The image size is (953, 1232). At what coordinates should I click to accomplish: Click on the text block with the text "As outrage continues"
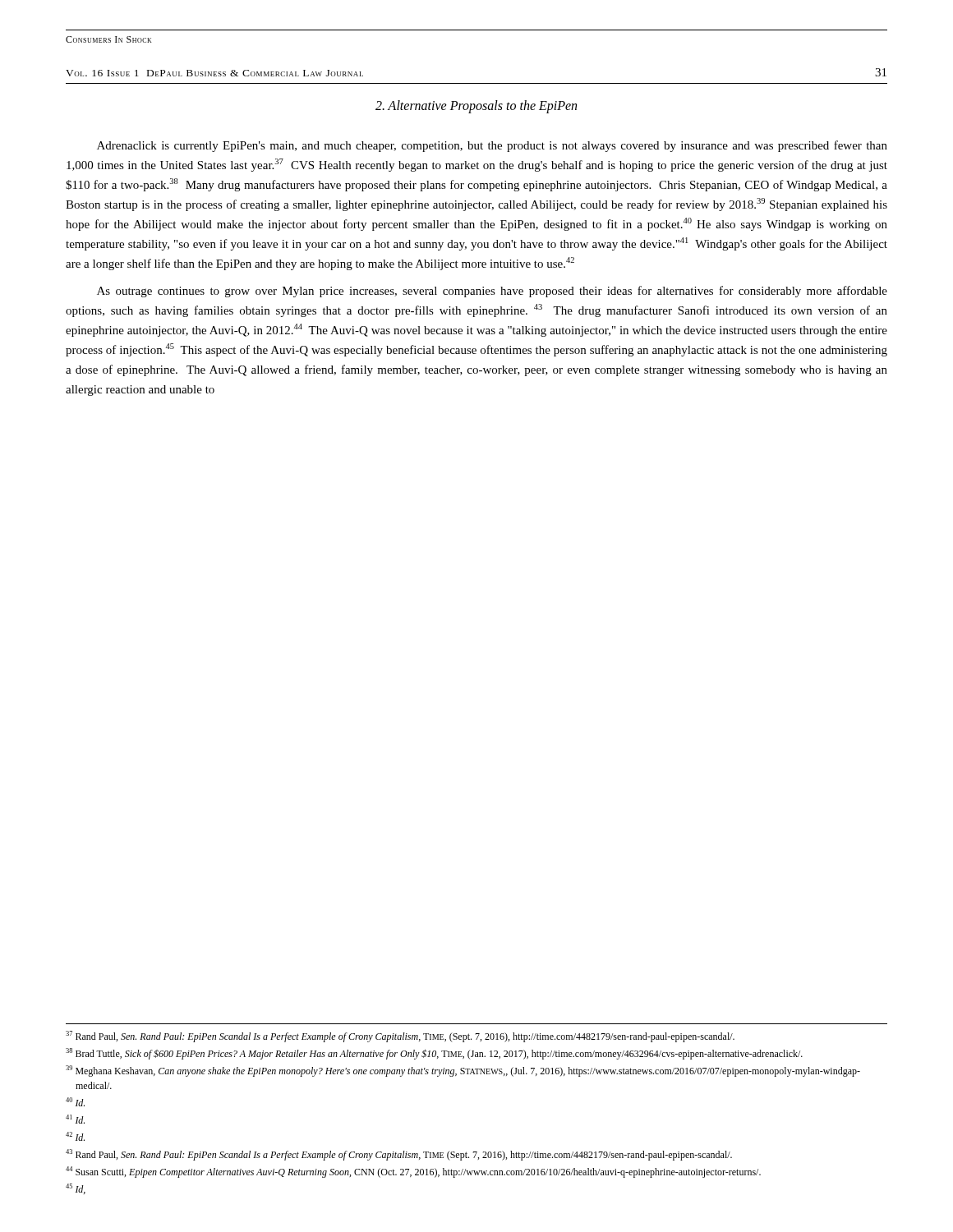tap(476, 340)
